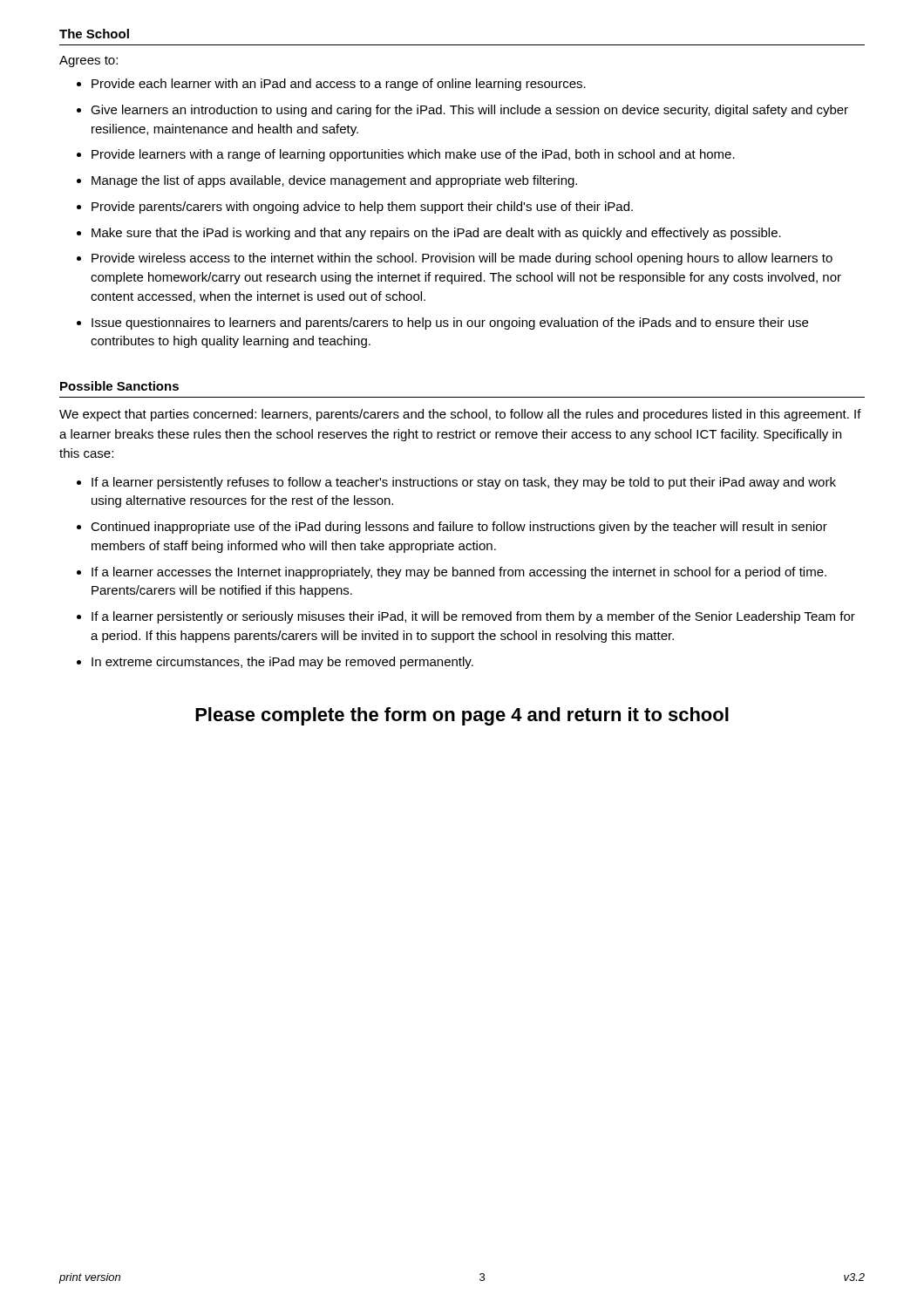The width and height of the screenshot is (924, 1308).
Task: Find the list item that says "Continued inappropriate use"
Action: click(478, 536)
